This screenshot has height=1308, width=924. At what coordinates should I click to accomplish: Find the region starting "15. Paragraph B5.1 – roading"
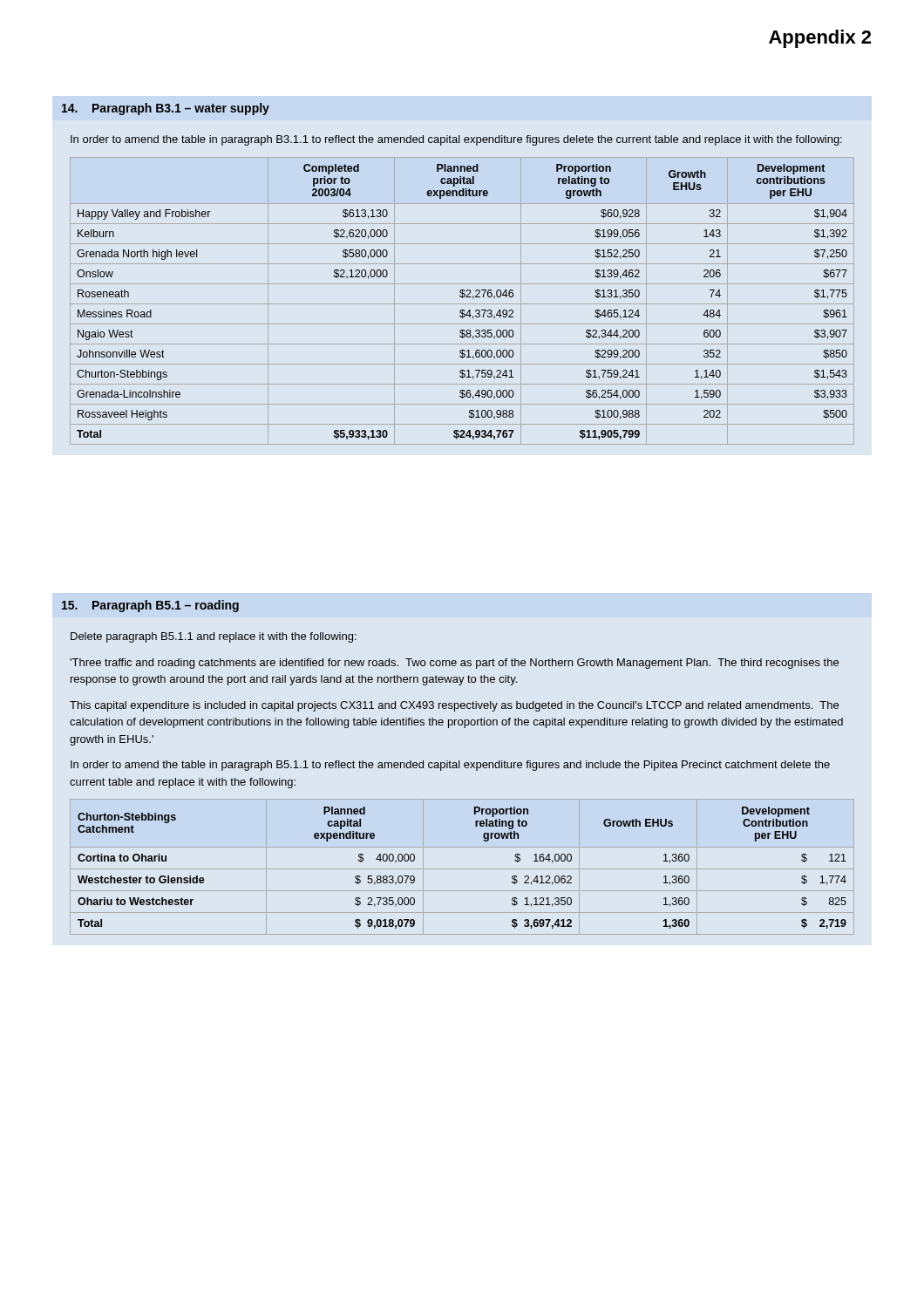coord(150,605)
